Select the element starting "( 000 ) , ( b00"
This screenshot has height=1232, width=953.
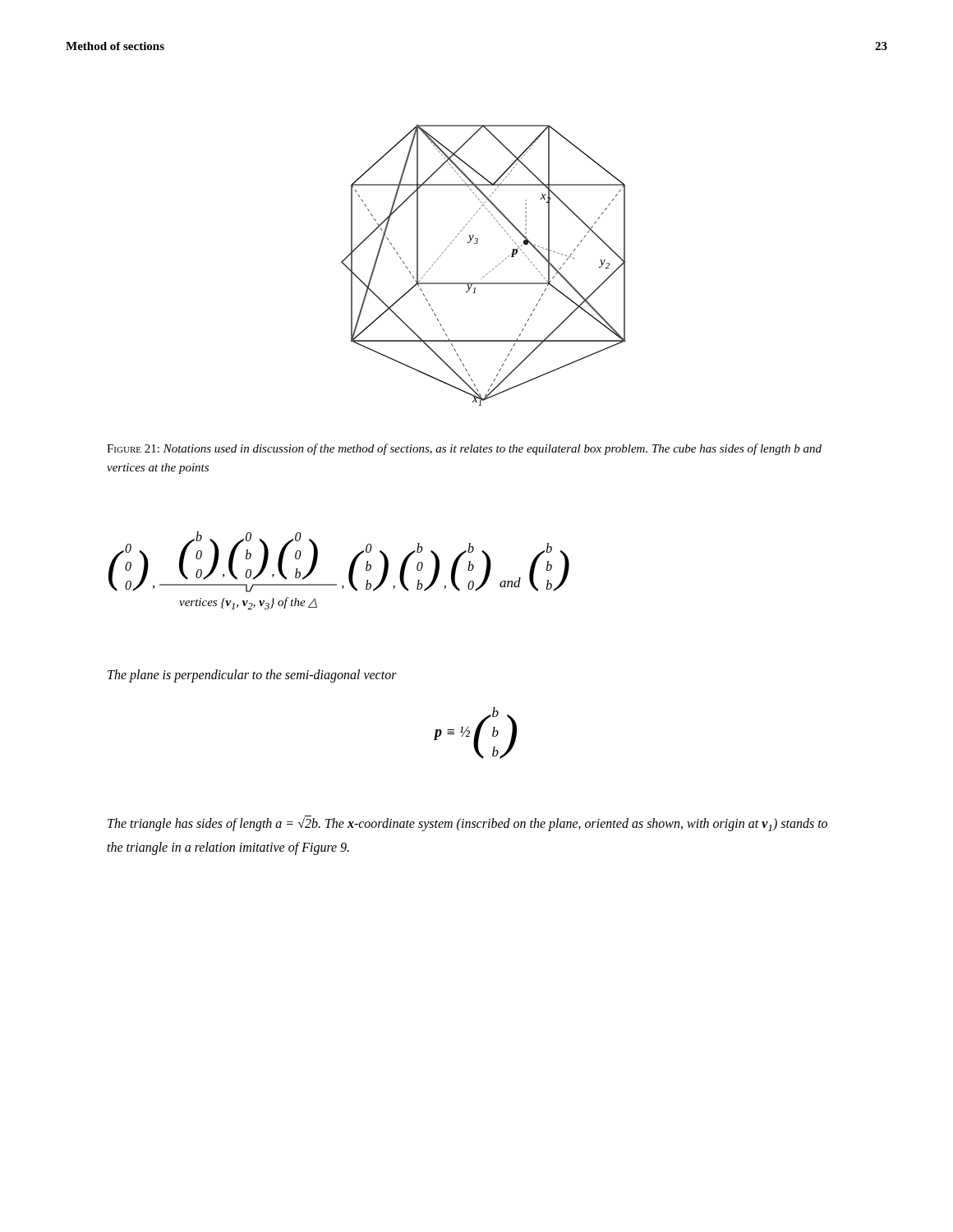pos(476,570)
